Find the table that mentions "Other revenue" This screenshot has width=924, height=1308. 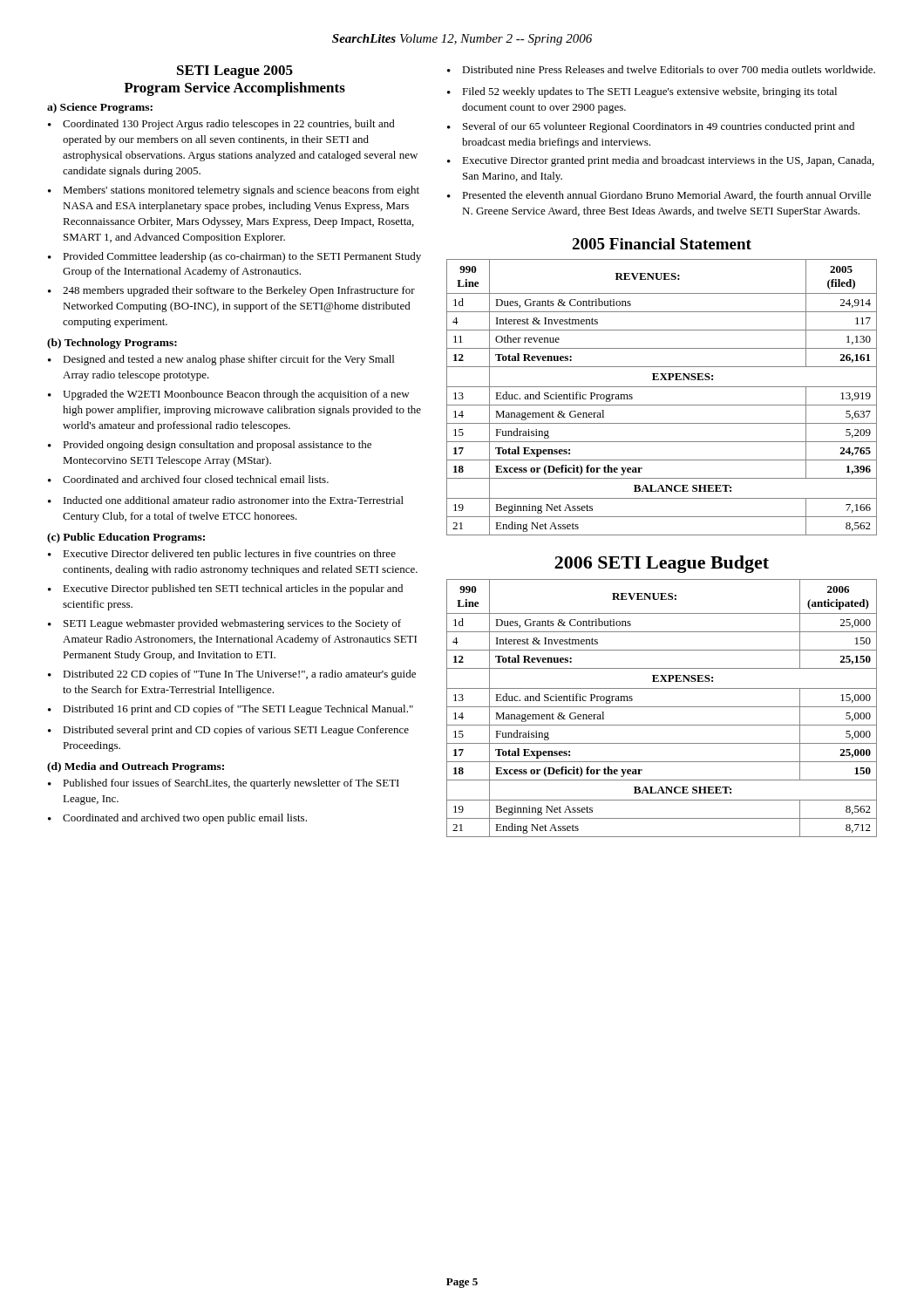[662, 397]
